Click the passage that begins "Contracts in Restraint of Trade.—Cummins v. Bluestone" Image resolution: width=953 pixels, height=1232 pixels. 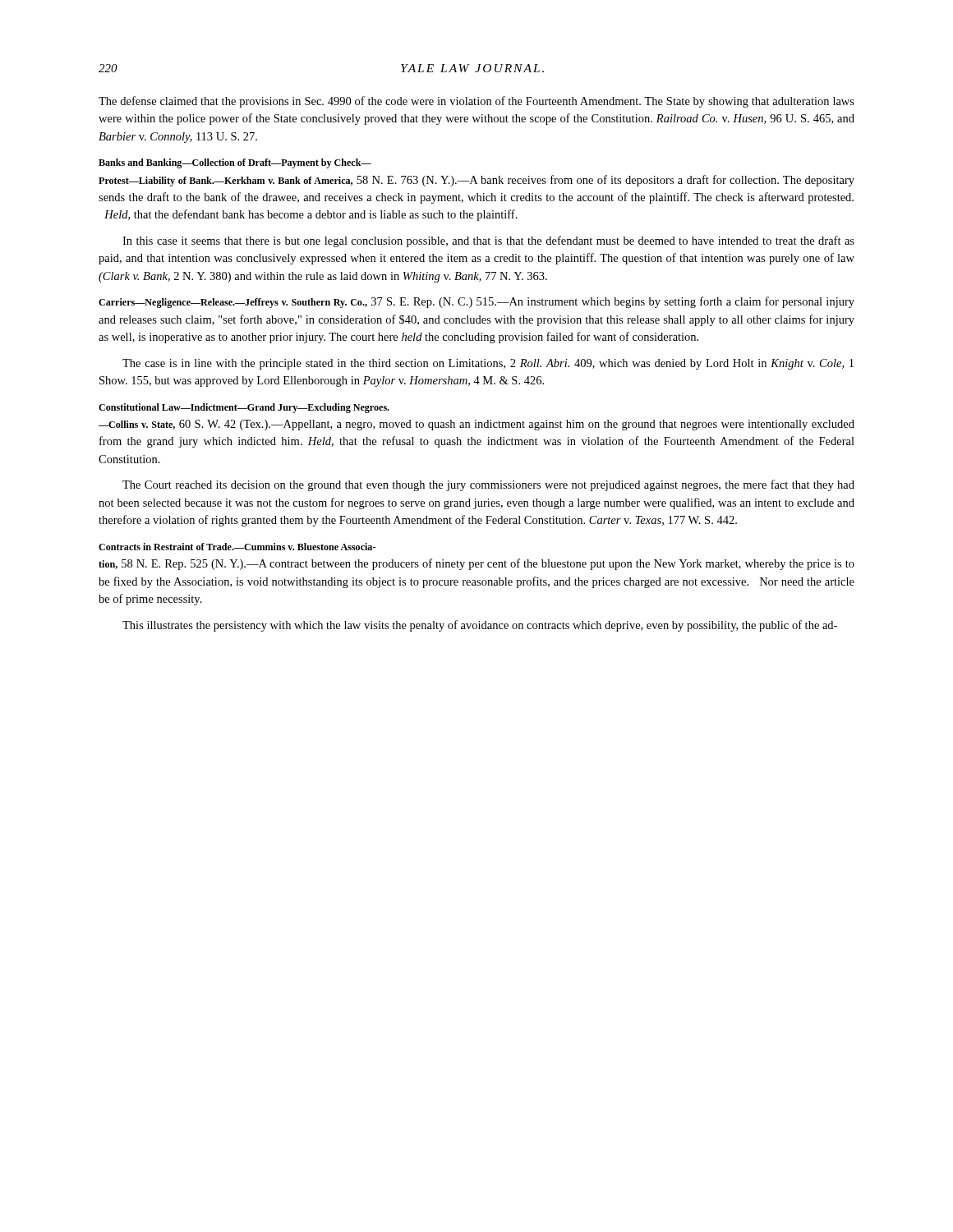[476, 586]
